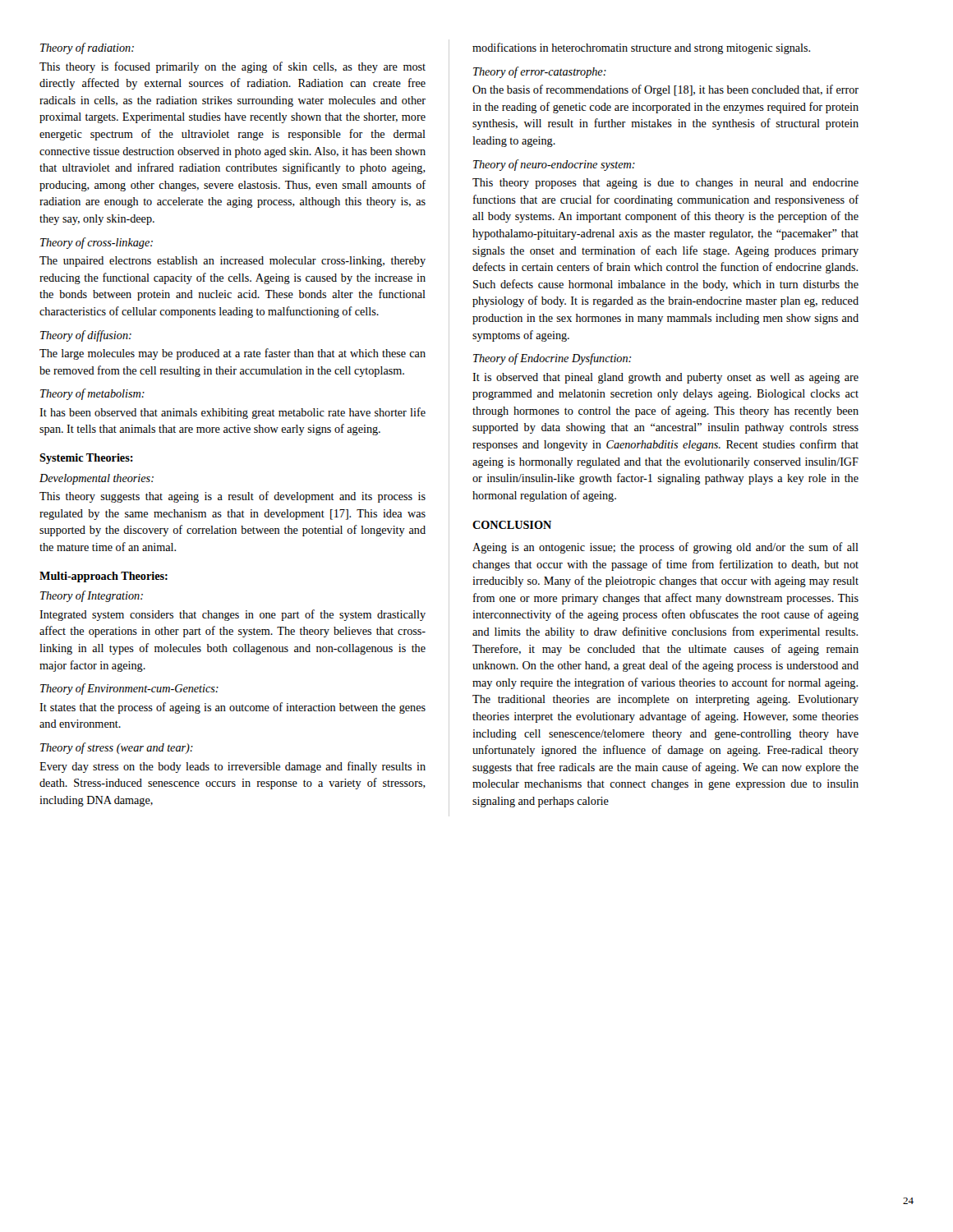
Task: Click where it says "Theory of Environment-cum-Genetics:"
Action: pos(129,688)
